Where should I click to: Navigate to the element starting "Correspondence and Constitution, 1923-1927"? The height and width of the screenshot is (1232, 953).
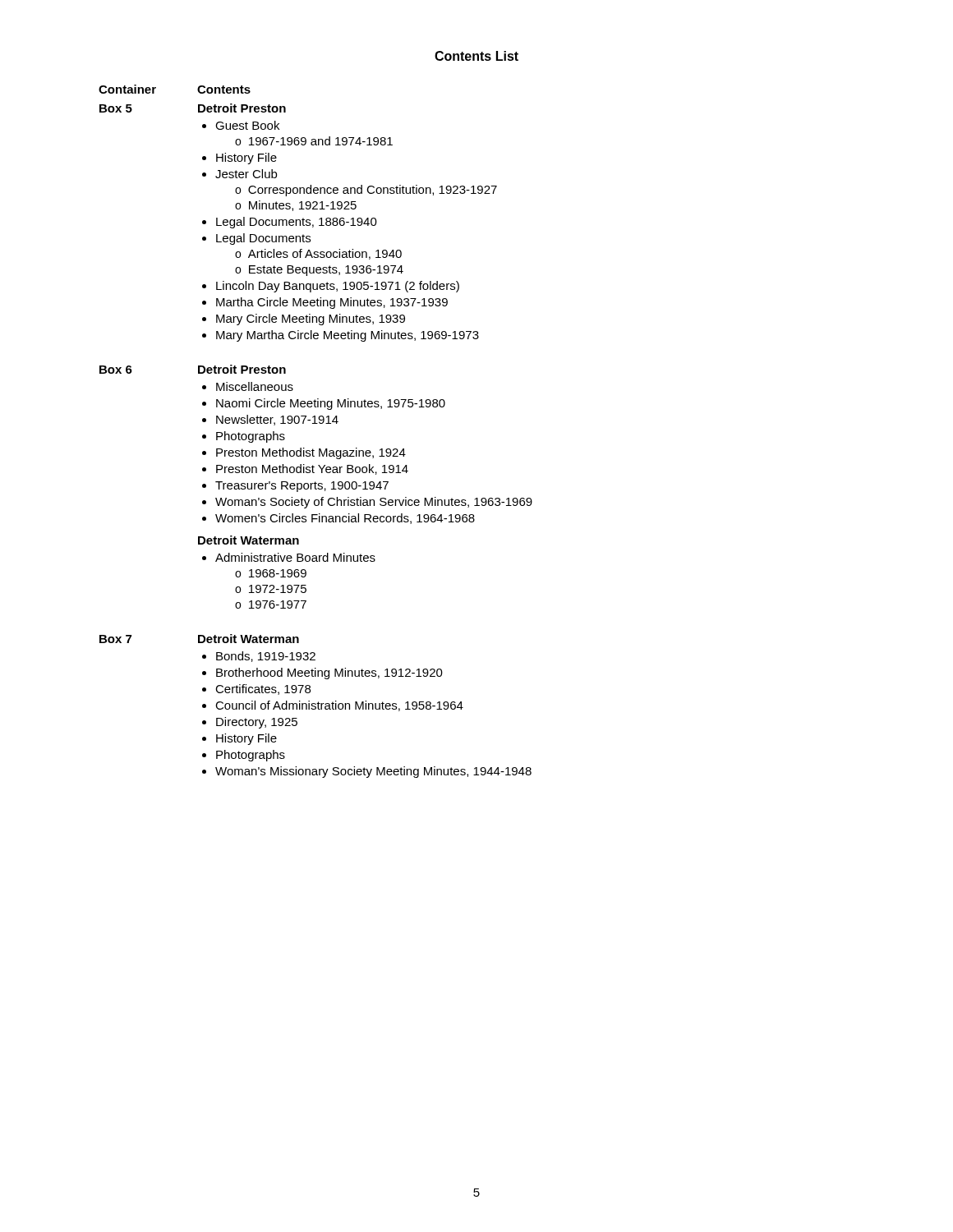(373, 189)
